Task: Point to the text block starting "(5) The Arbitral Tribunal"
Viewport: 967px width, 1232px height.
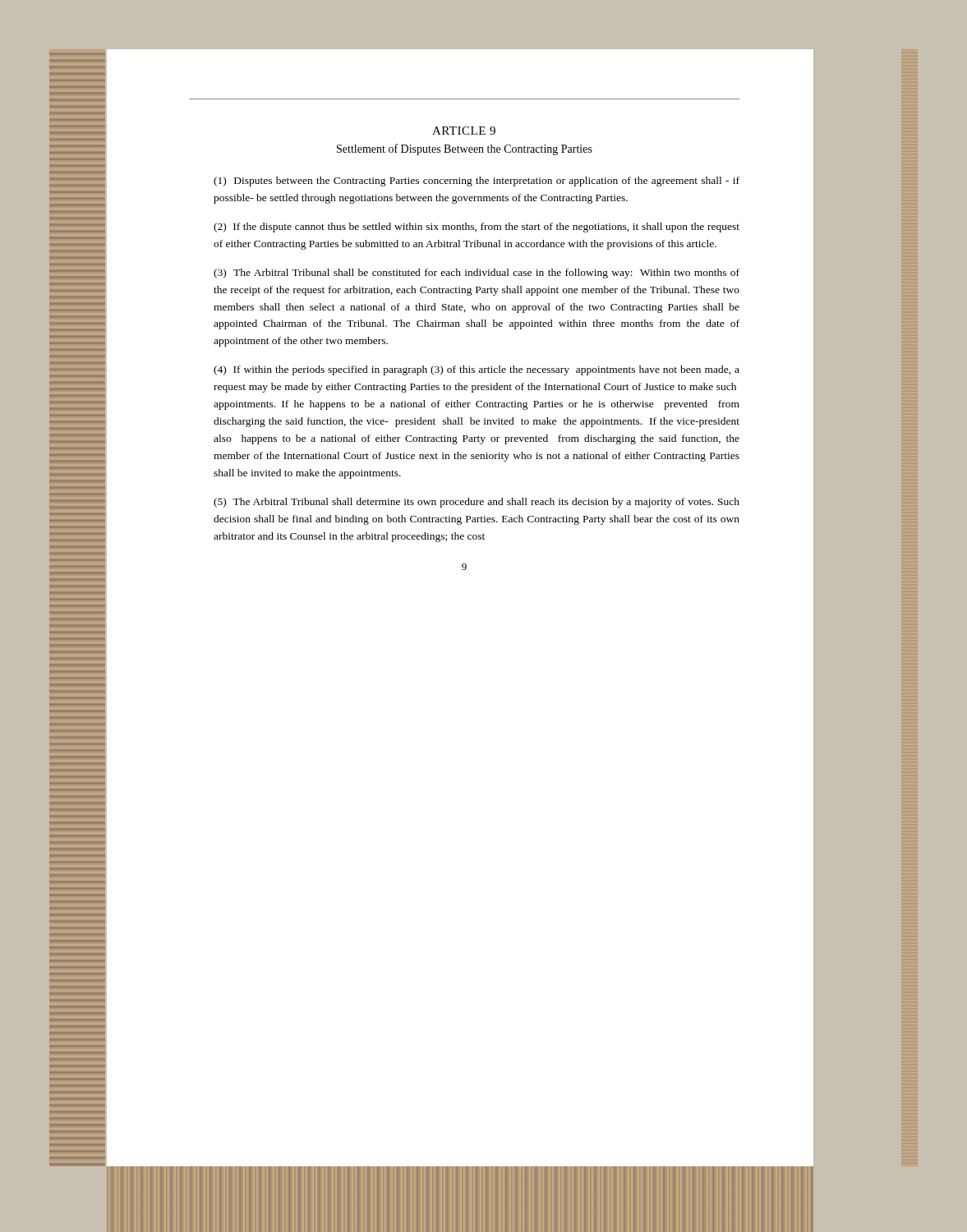Action: tap(477, 518)
